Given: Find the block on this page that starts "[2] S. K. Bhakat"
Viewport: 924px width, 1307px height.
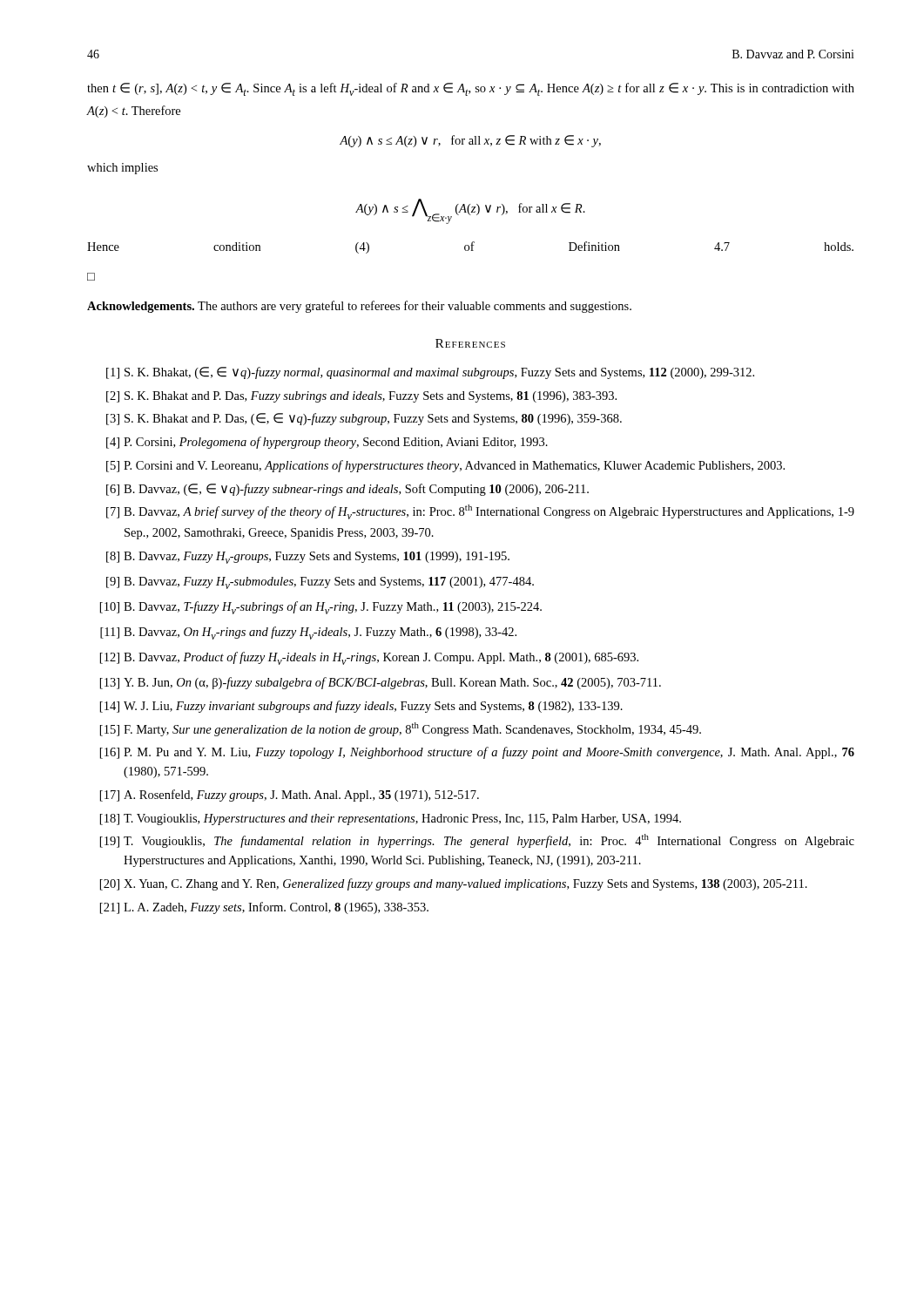Looking at the screenshot, I should 471,396.
